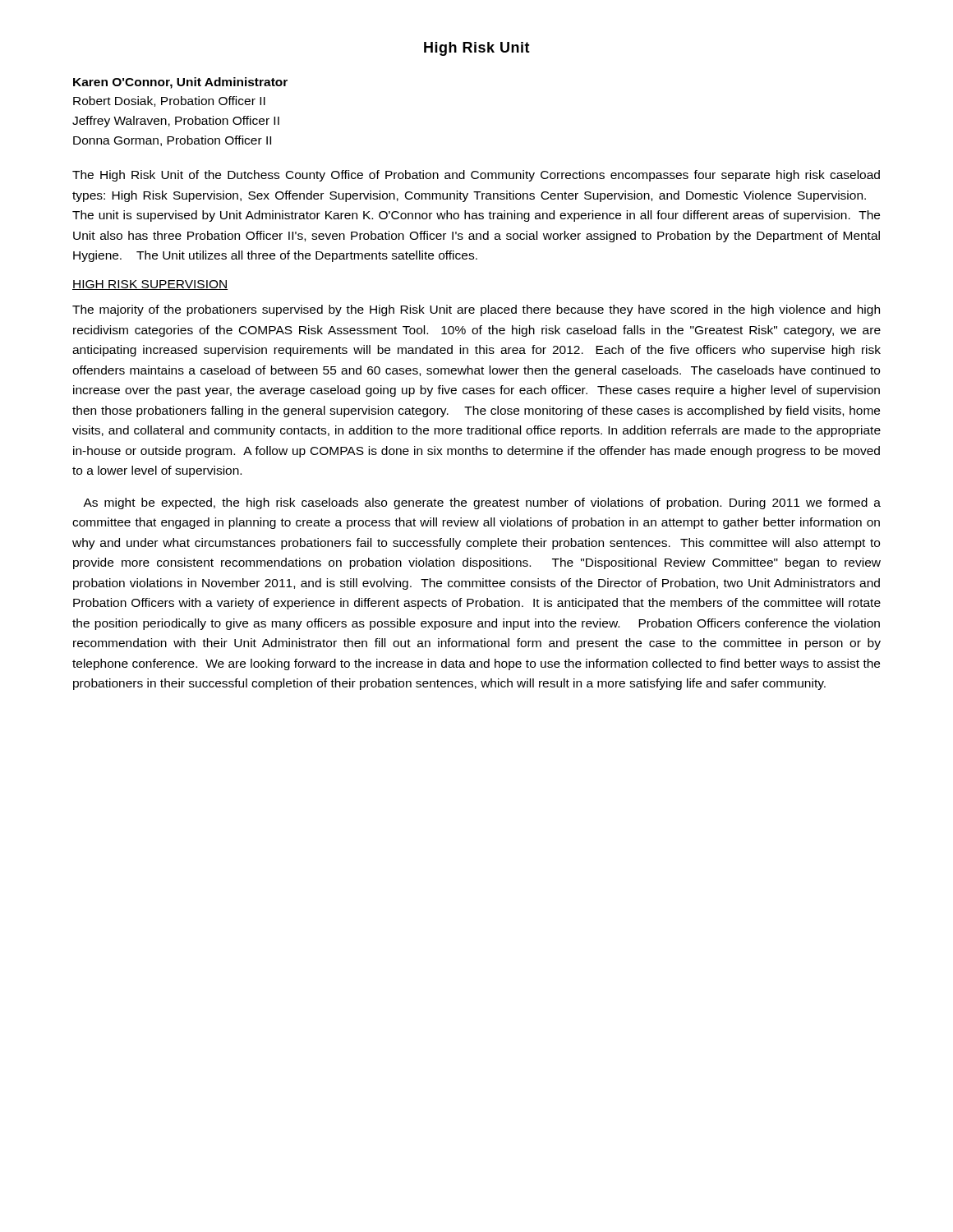The height and width of the screenshot is (1232, 953).
Task: Where is the passage that starts "The High Risk Unit of the Dutchess"?
Action: (x=476, y=215)
